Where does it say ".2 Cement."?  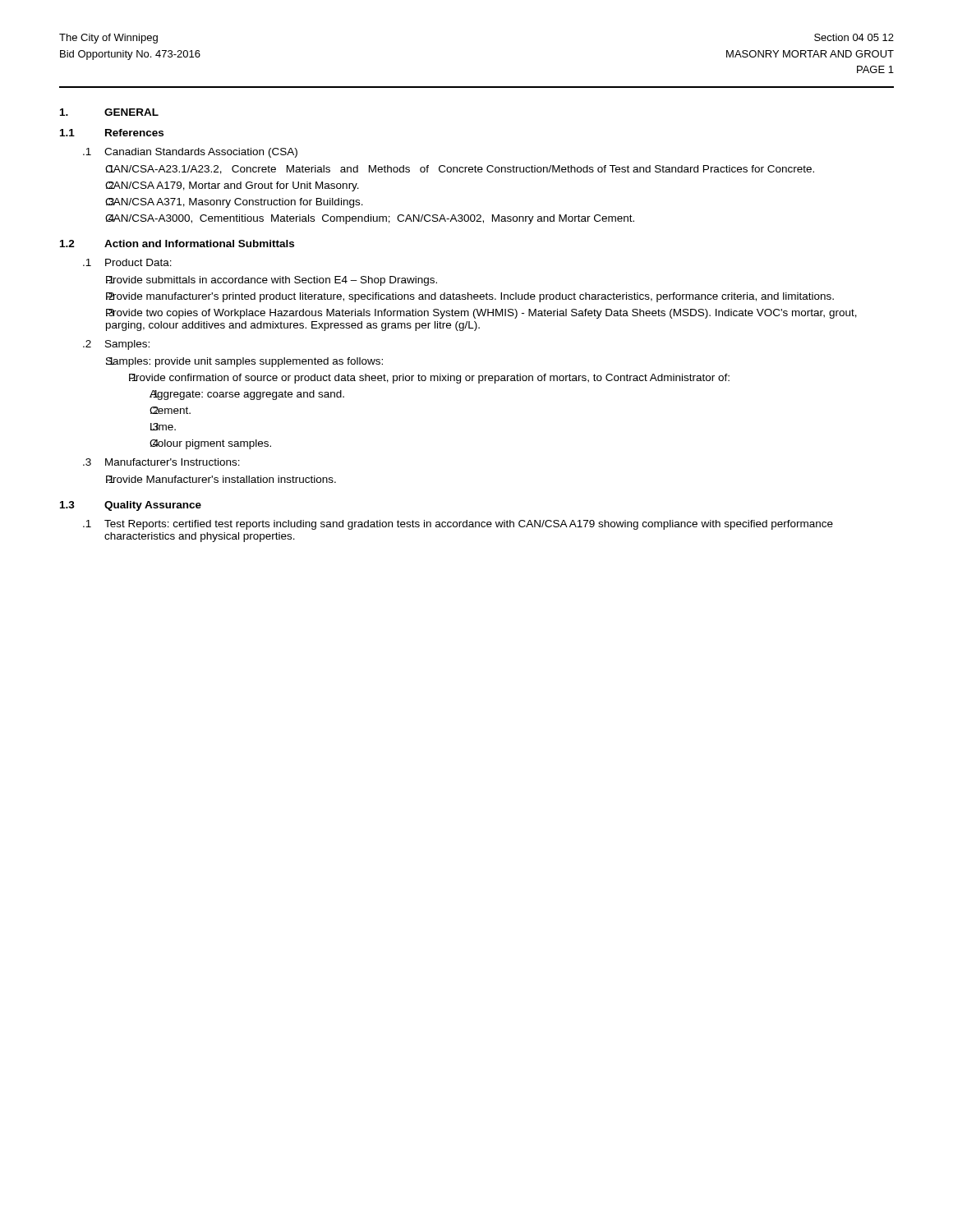click(x=170, y=410)
